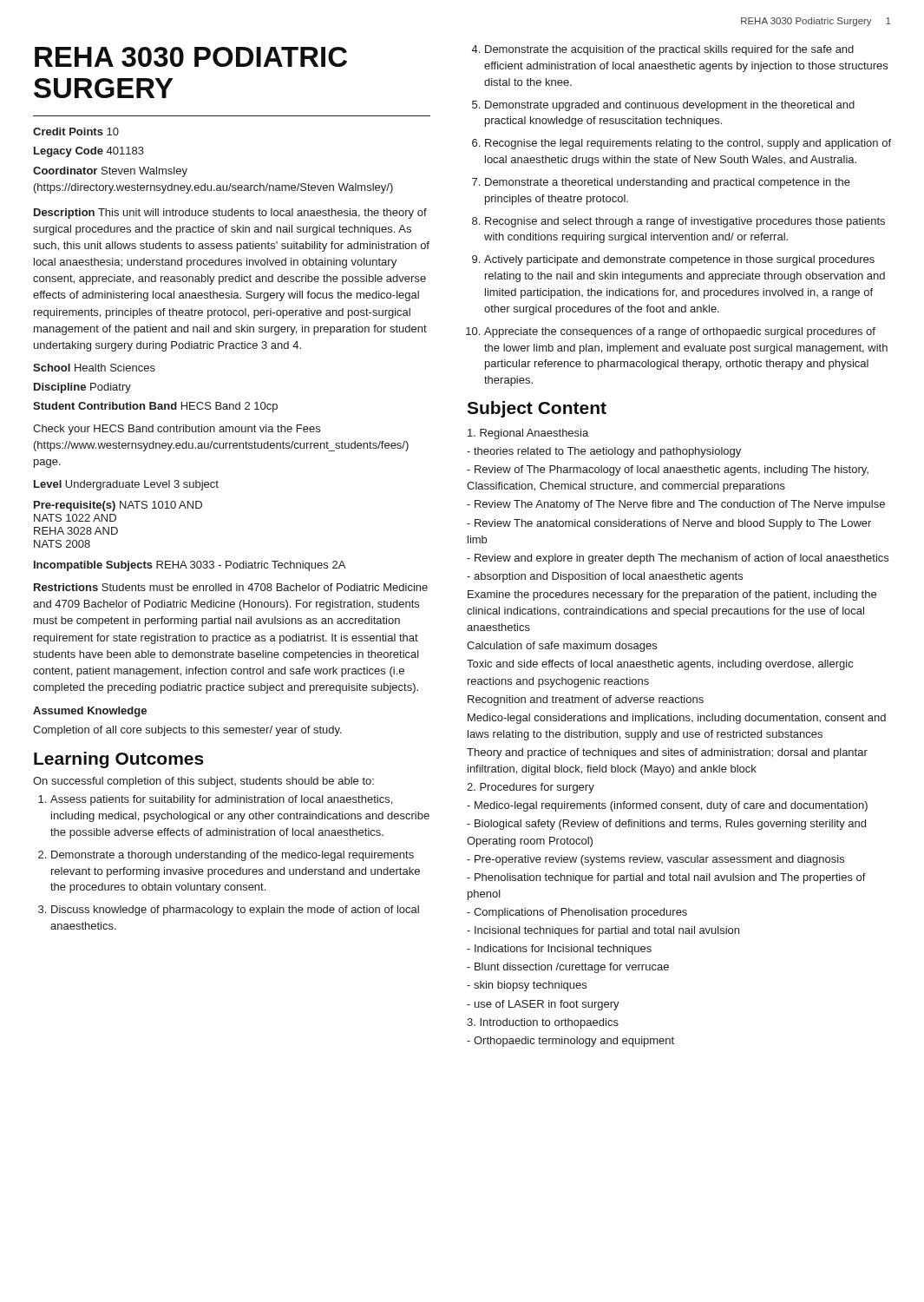The image size is (924, 1302).
Task: Locate the text "School Health Sciences"
Action: [94, 368]
